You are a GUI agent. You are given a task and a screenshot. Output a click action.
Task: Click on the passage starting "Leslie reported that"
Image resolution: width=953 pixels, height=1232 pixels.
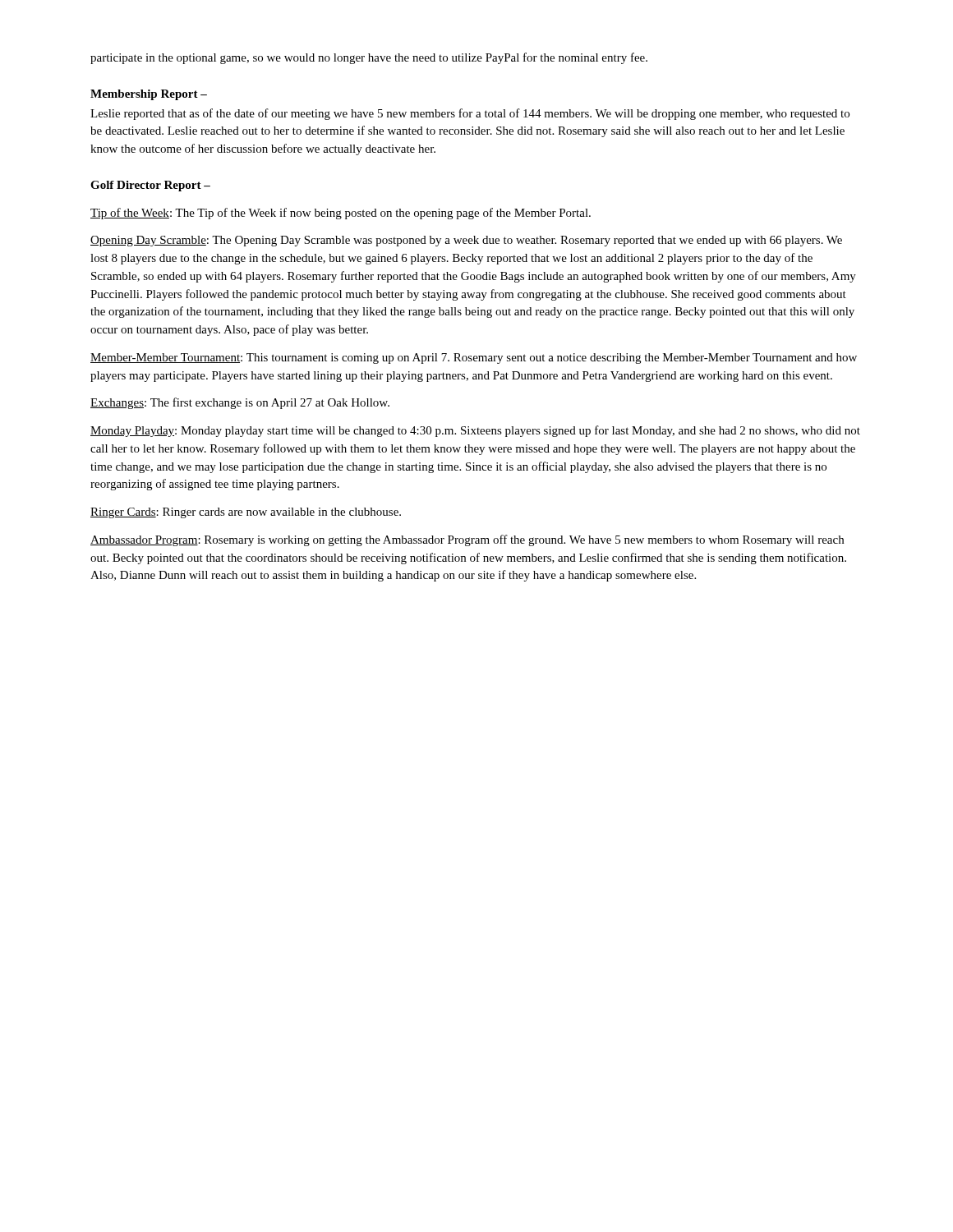(x=470, y=131)
